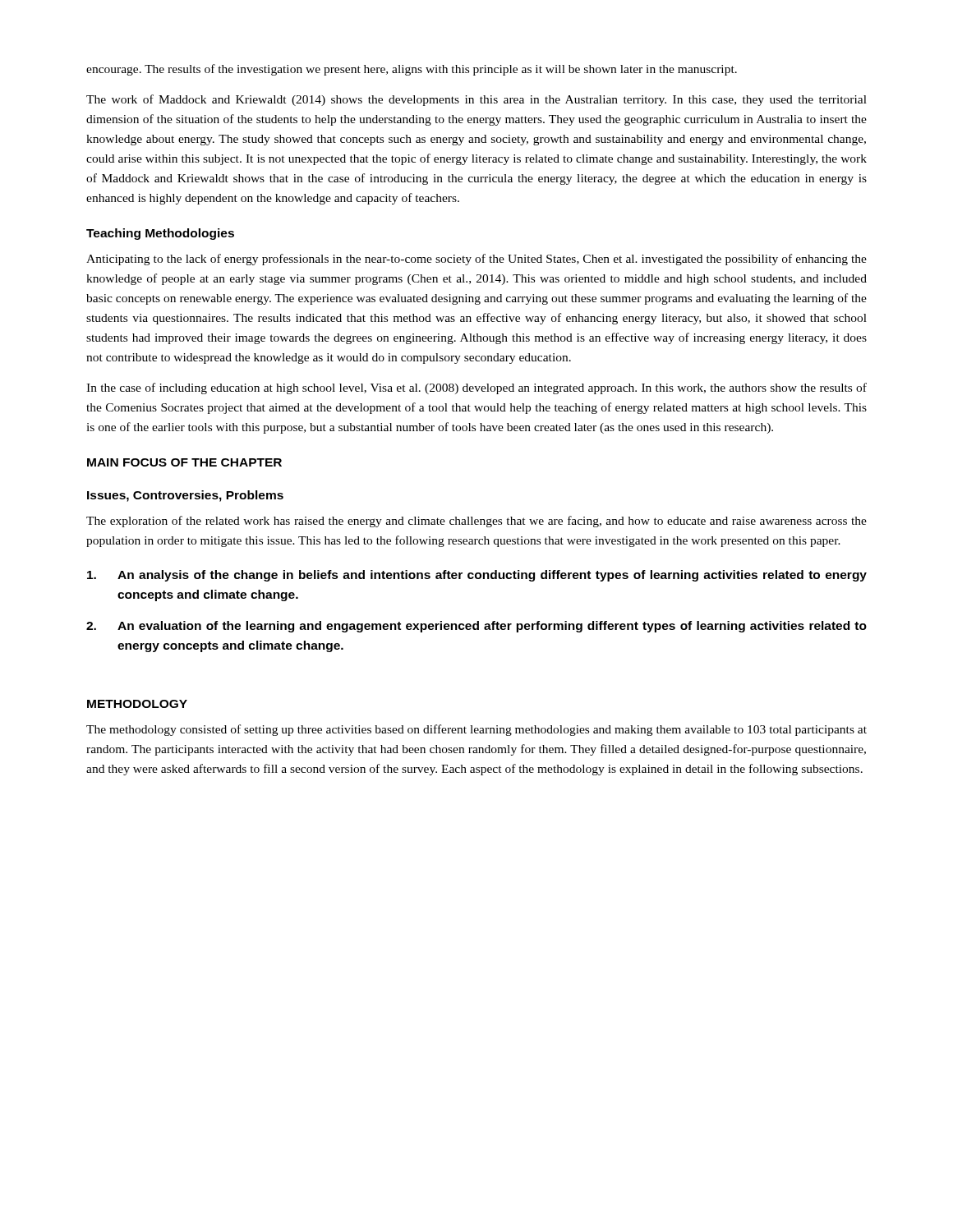953x1232 pixels.
Task: Locate the passage starting "MAIN FOCUS OF THE"
Action: 184,462
